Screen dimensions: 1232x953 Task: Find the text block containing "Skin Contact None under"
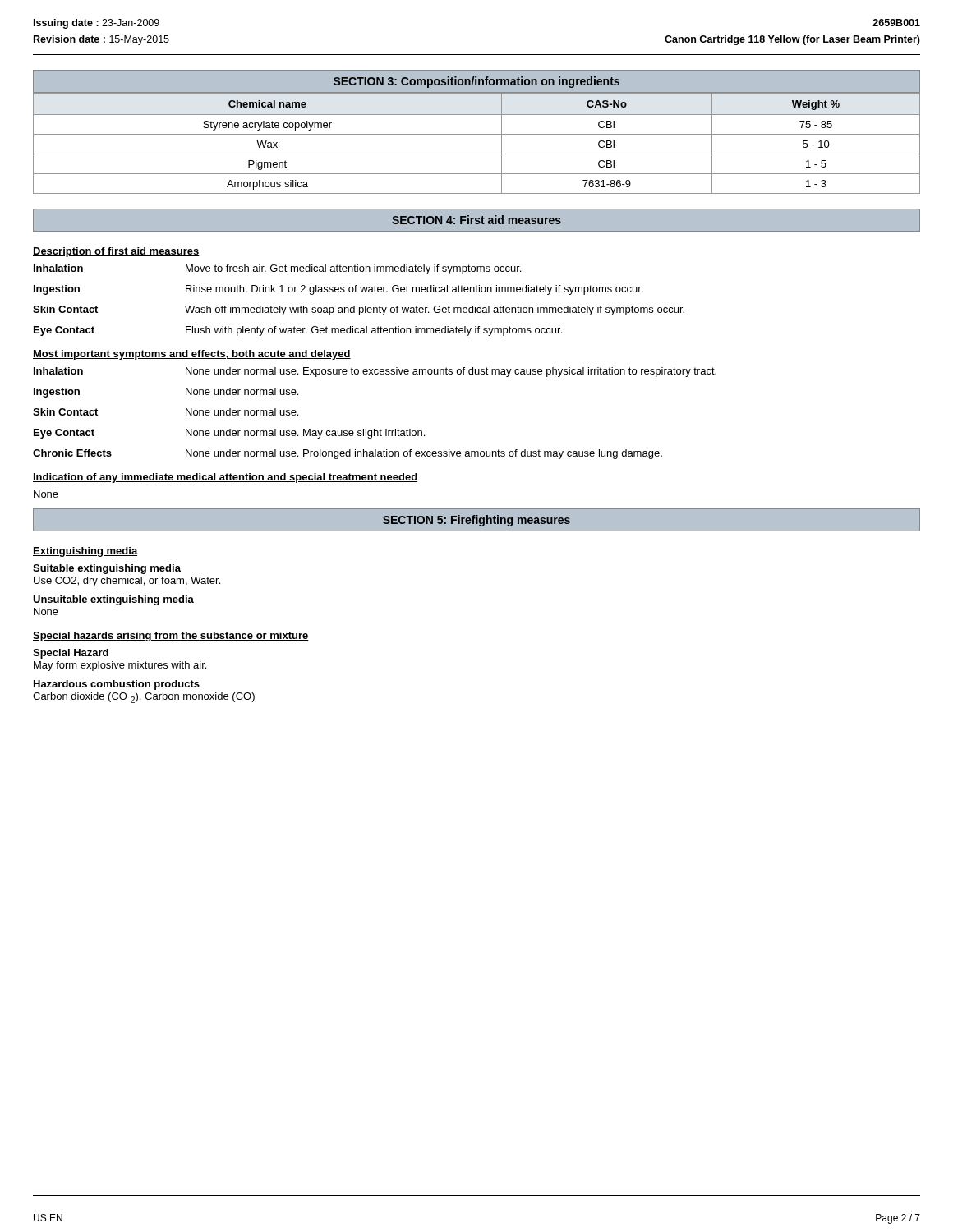60,412
